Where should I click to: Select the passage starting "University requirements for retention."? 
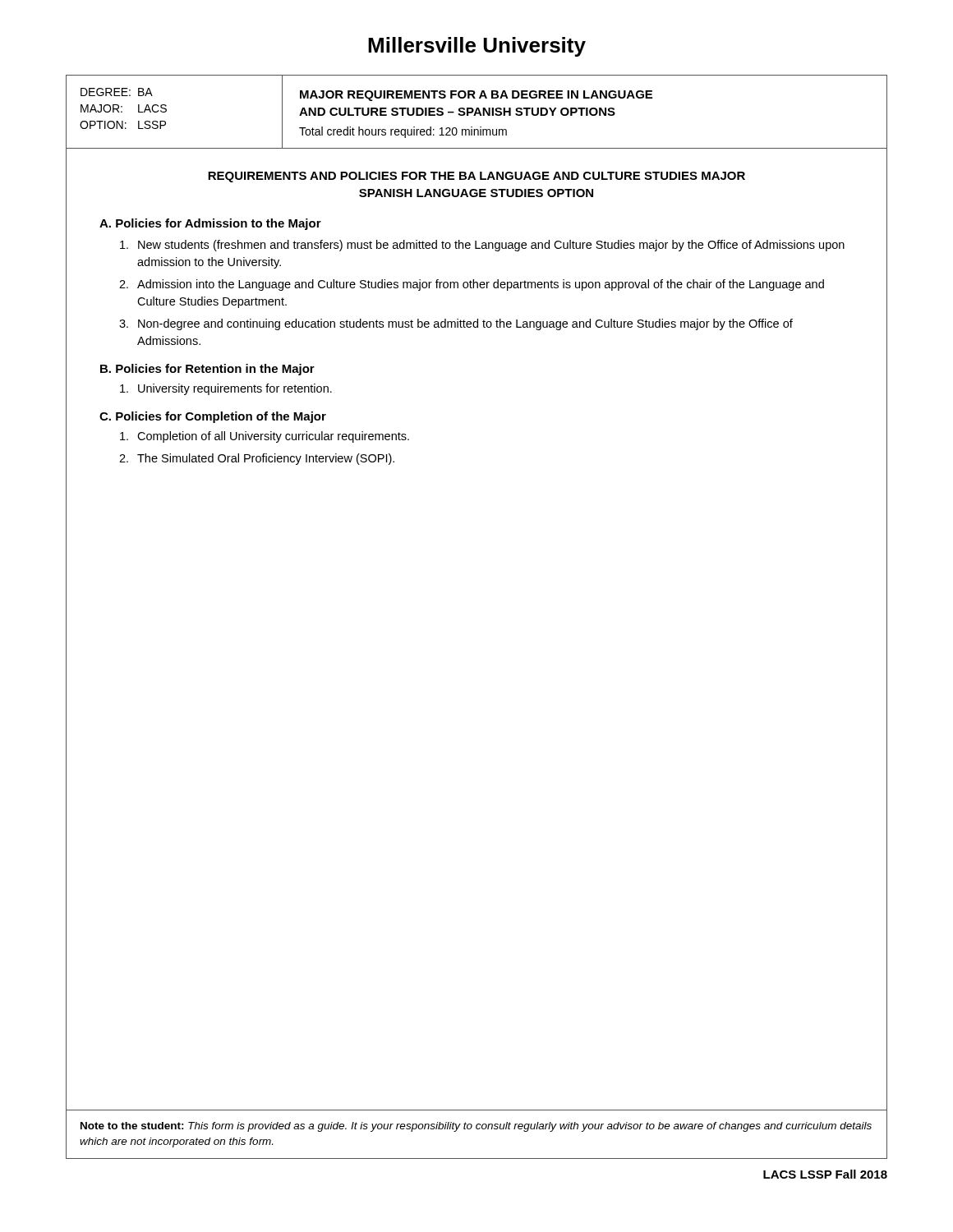coord(226,389)
